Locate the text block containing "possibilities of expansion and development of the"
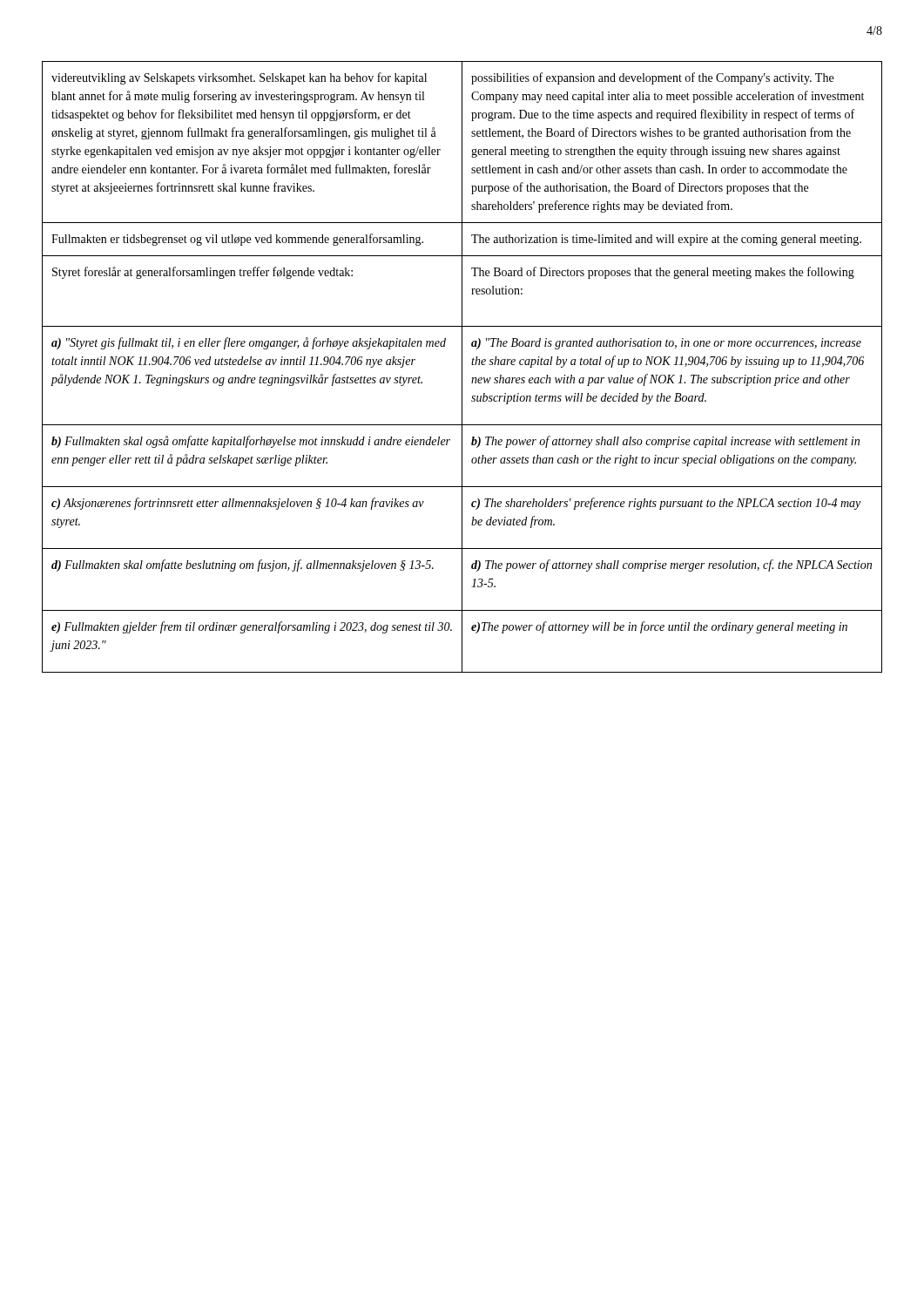This screenshot has height=1307, width=924. point(668,142)
